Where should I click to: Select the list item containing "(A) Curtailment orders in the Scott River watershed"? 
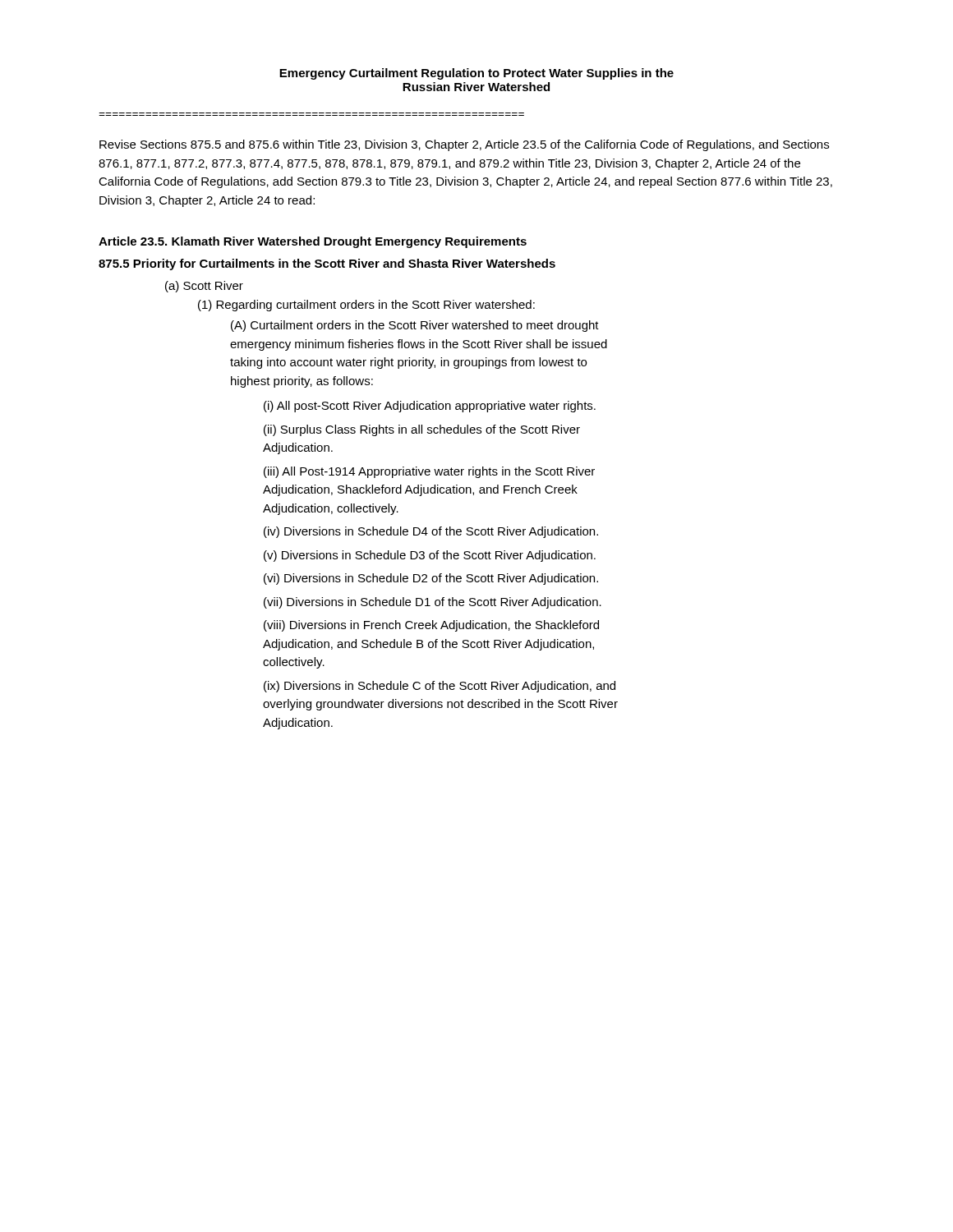coord(419,353)
